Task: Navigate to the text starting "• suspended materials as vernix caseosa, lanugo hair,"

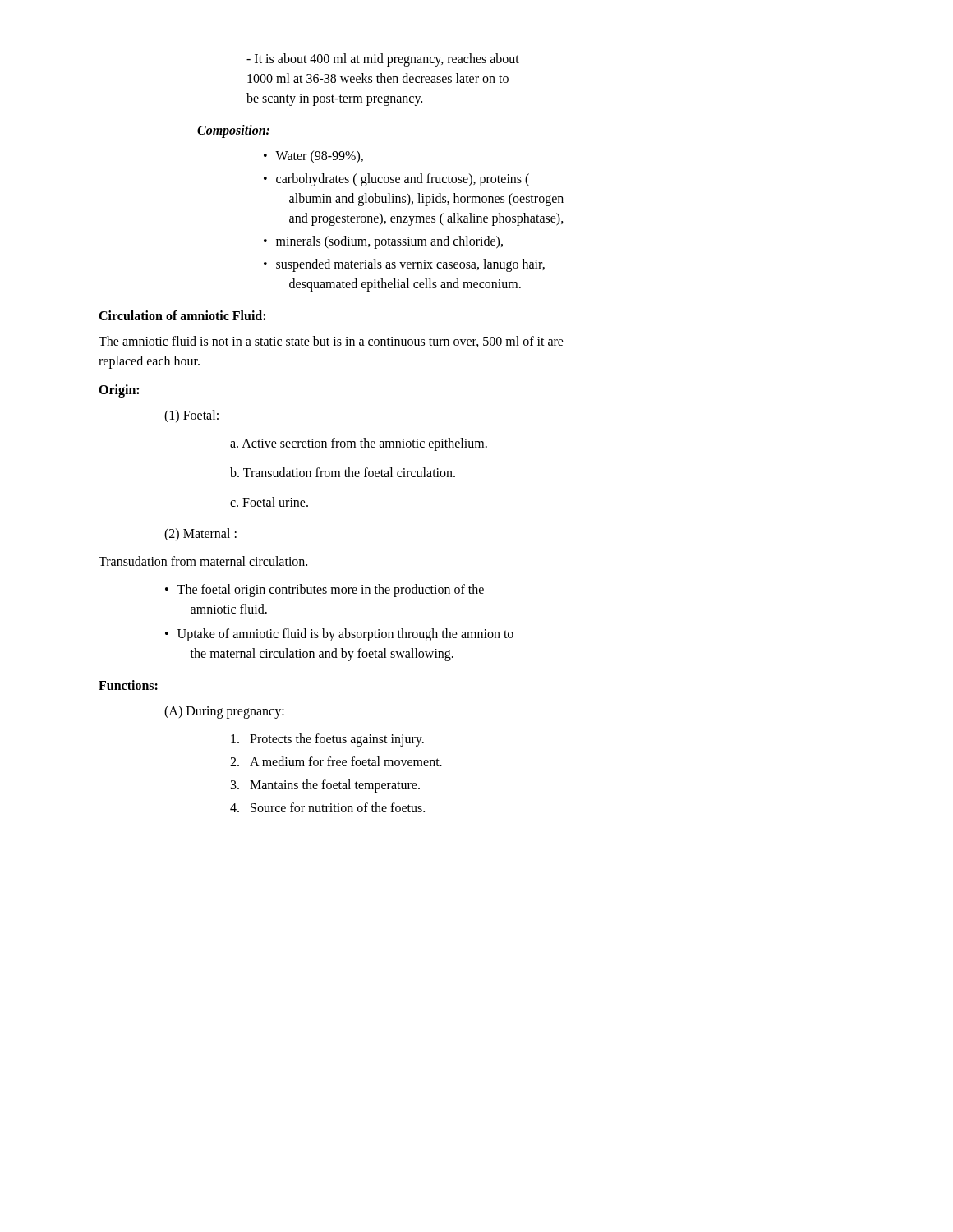Action: point(404,274)
